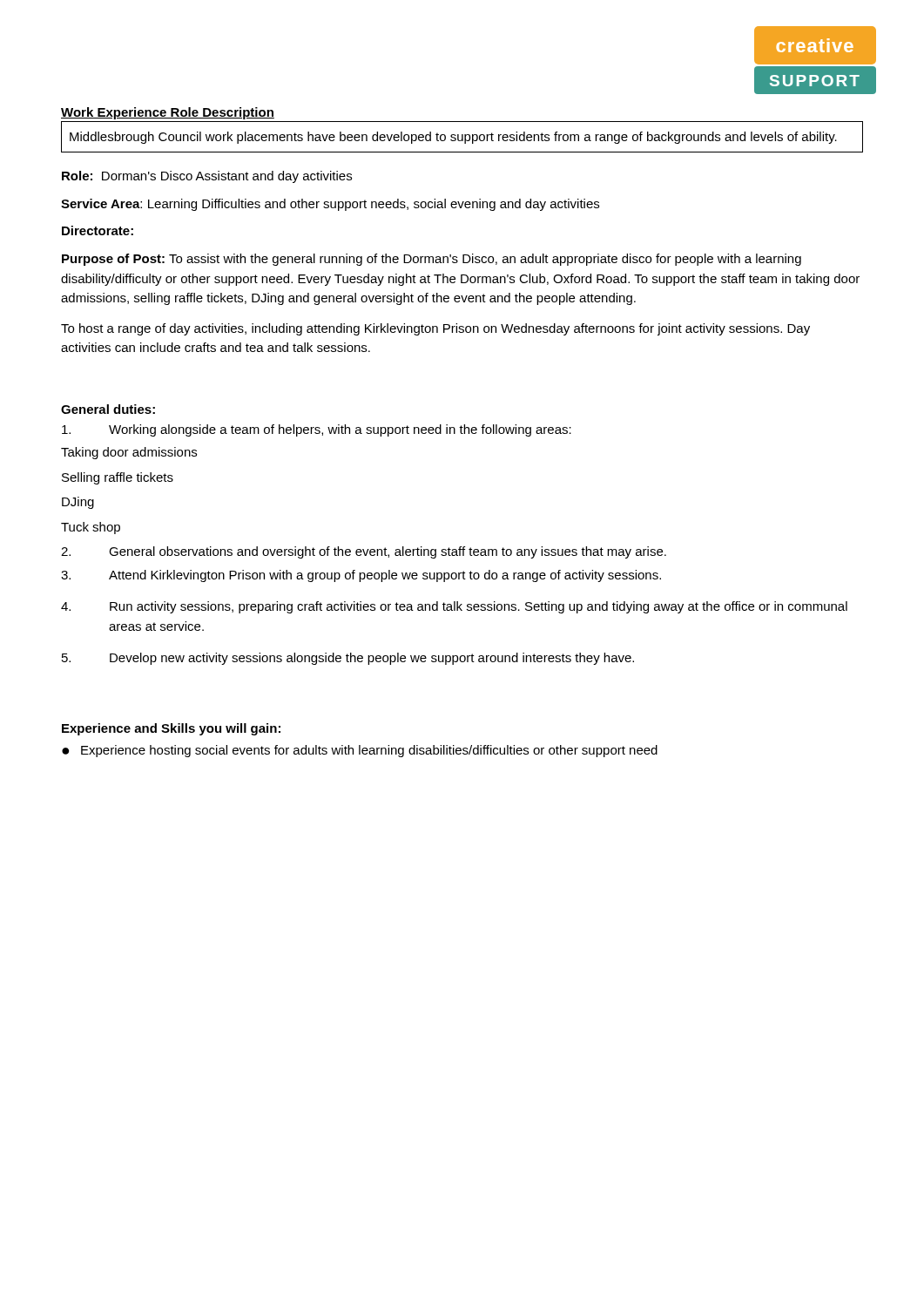This screenshot has height=1307, width=924.
Task: Click on the list item that says "5. Develop new activity sessions"
Action: click(x=348, y=658)
